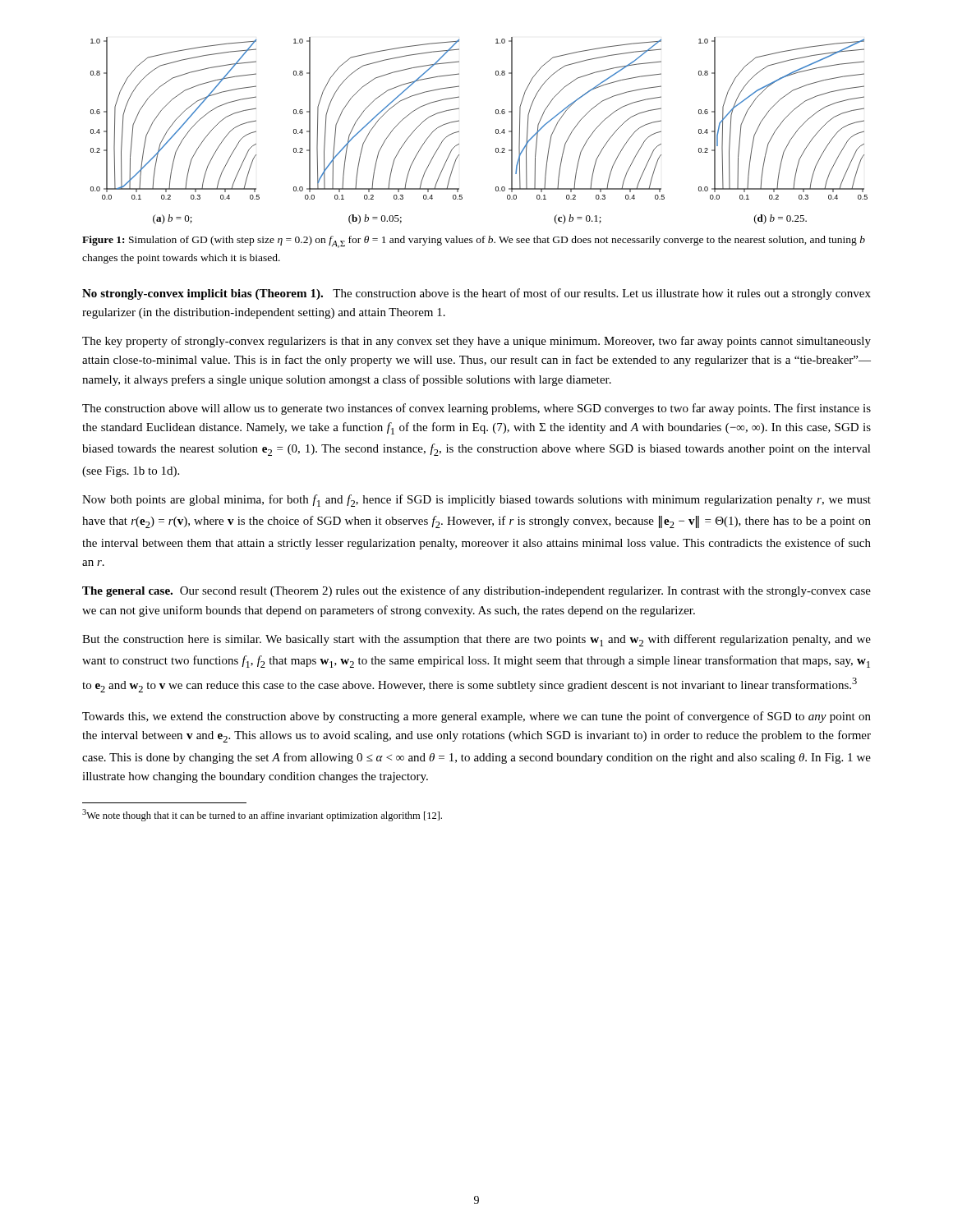Find the text block that reads "The construction above"
953x1232 pixels.
[476, 439]
